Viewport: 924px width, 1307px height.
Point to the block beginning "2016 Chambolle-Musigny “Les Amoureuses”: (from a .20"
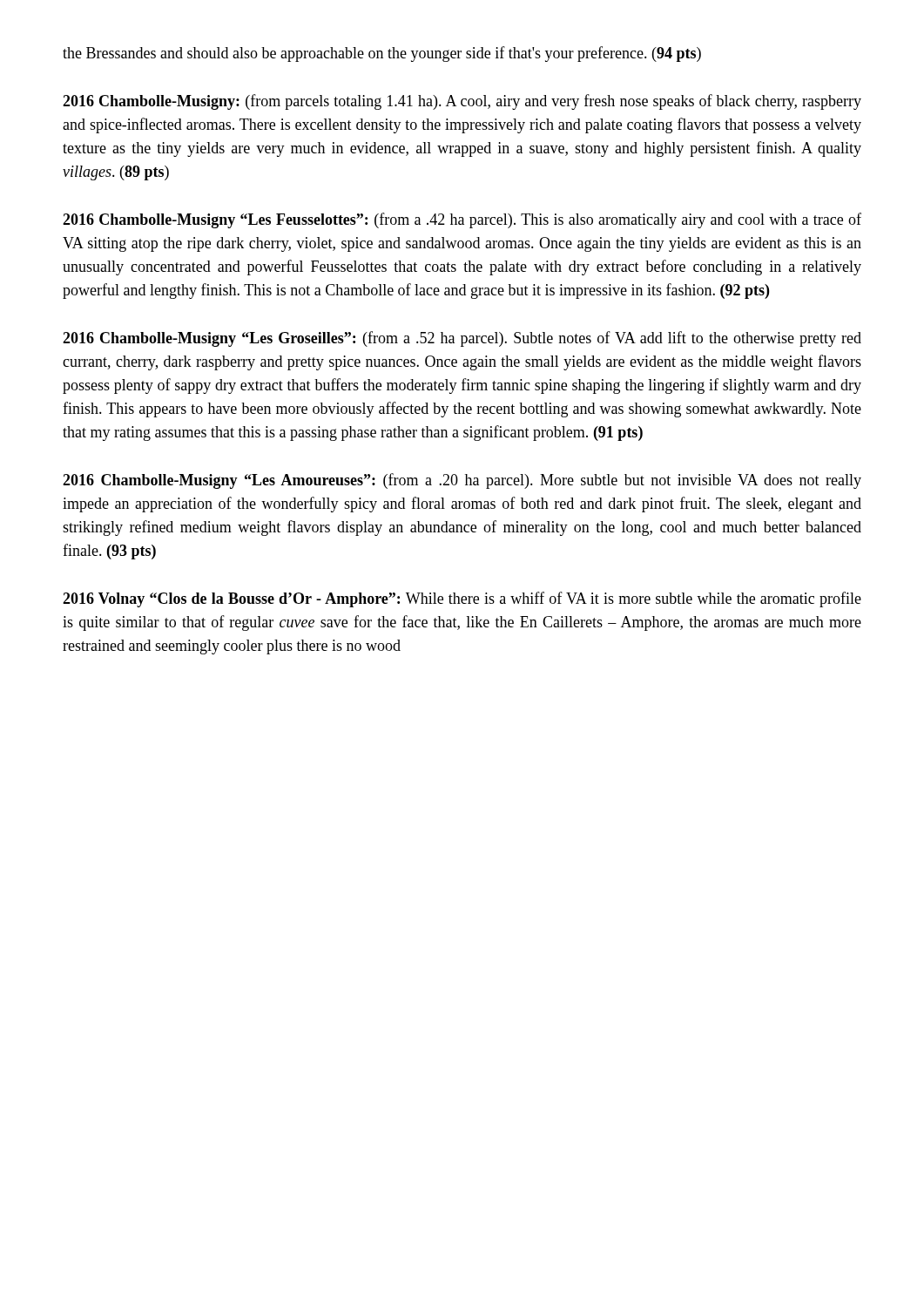pyautogui.click(x=462, y=515)
